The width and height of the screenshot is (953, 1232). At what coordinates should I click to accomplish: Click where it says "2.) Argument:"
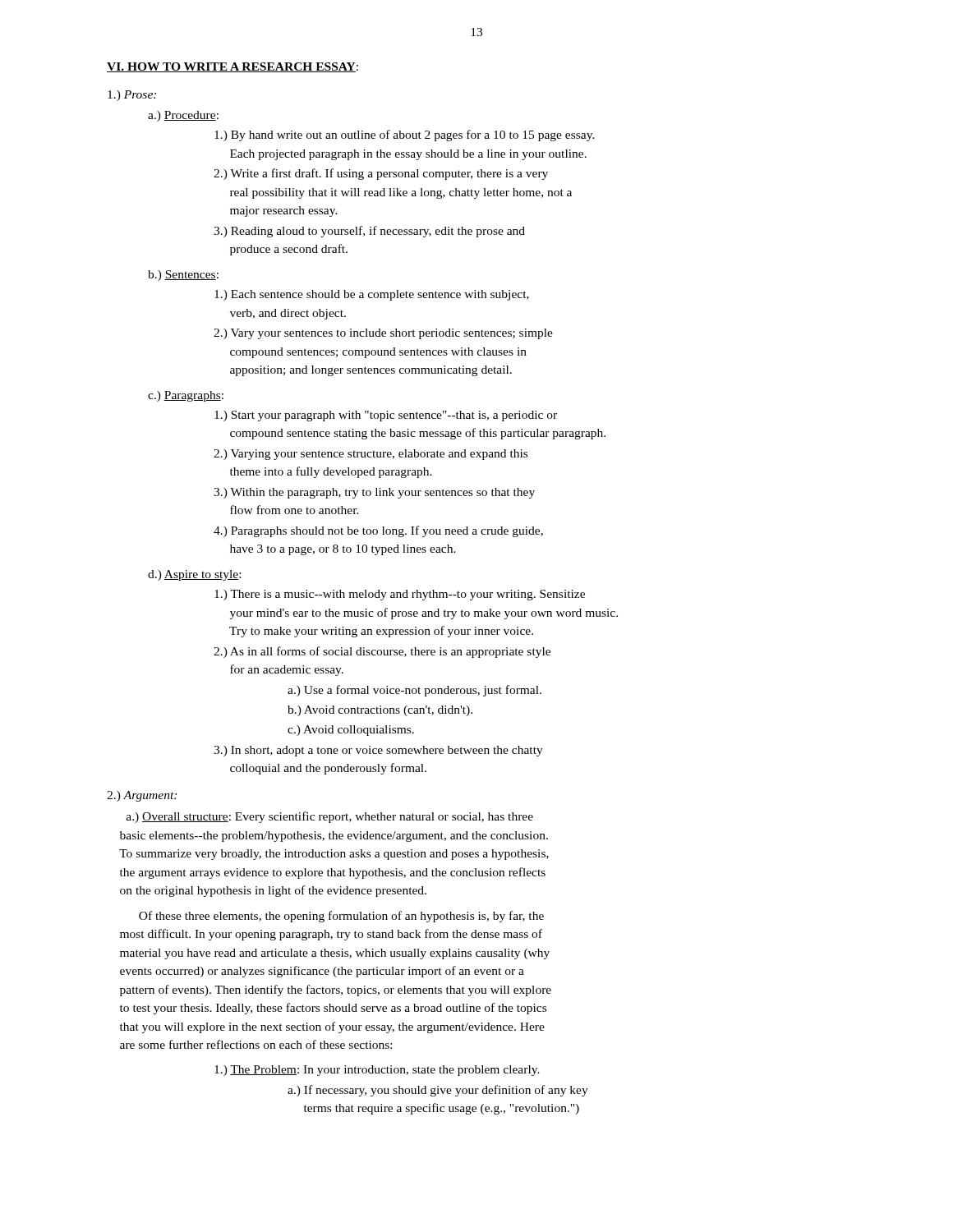coord(142,795)
